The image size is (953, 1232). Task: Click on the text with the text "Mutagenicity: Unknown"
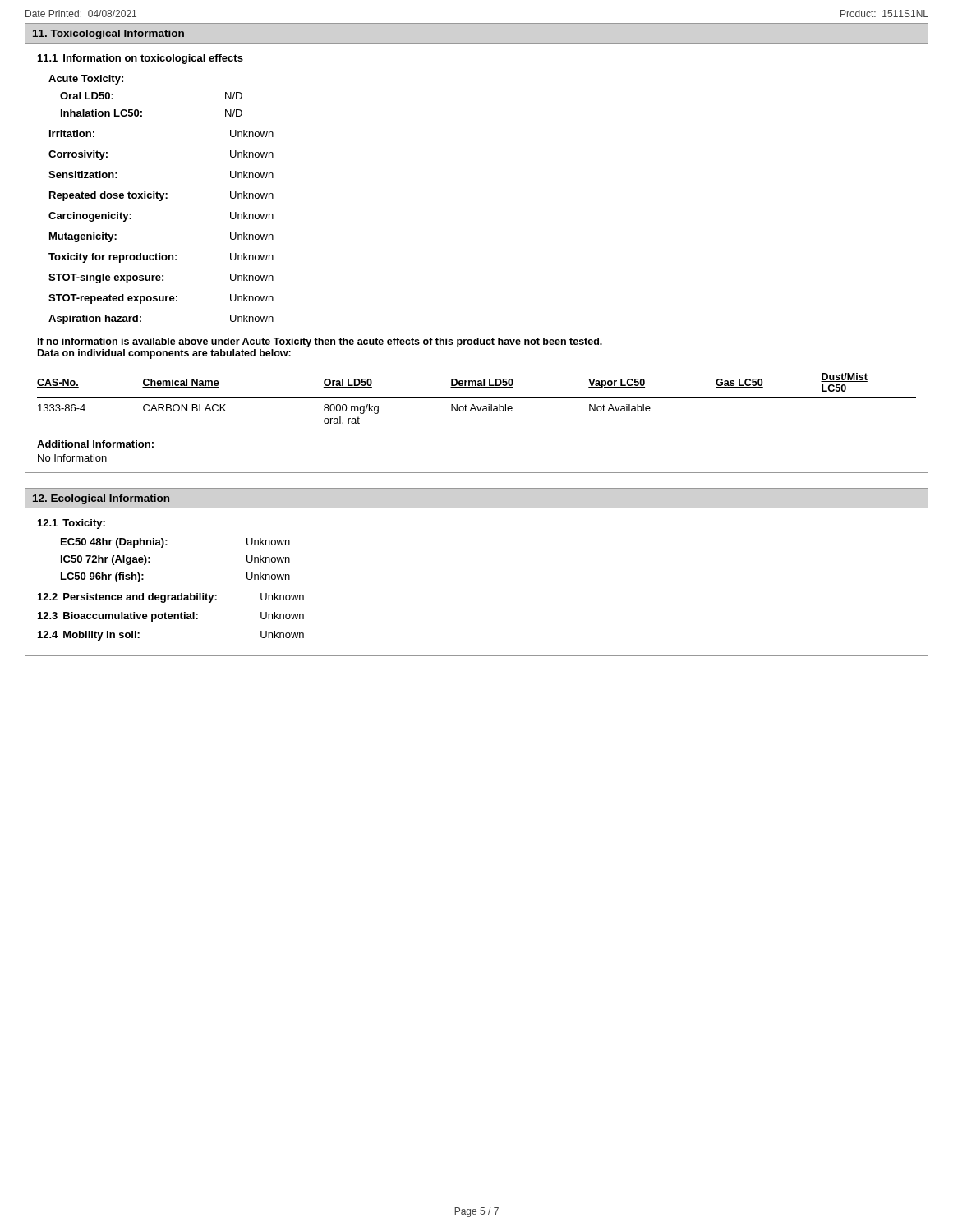coord(88,236)
